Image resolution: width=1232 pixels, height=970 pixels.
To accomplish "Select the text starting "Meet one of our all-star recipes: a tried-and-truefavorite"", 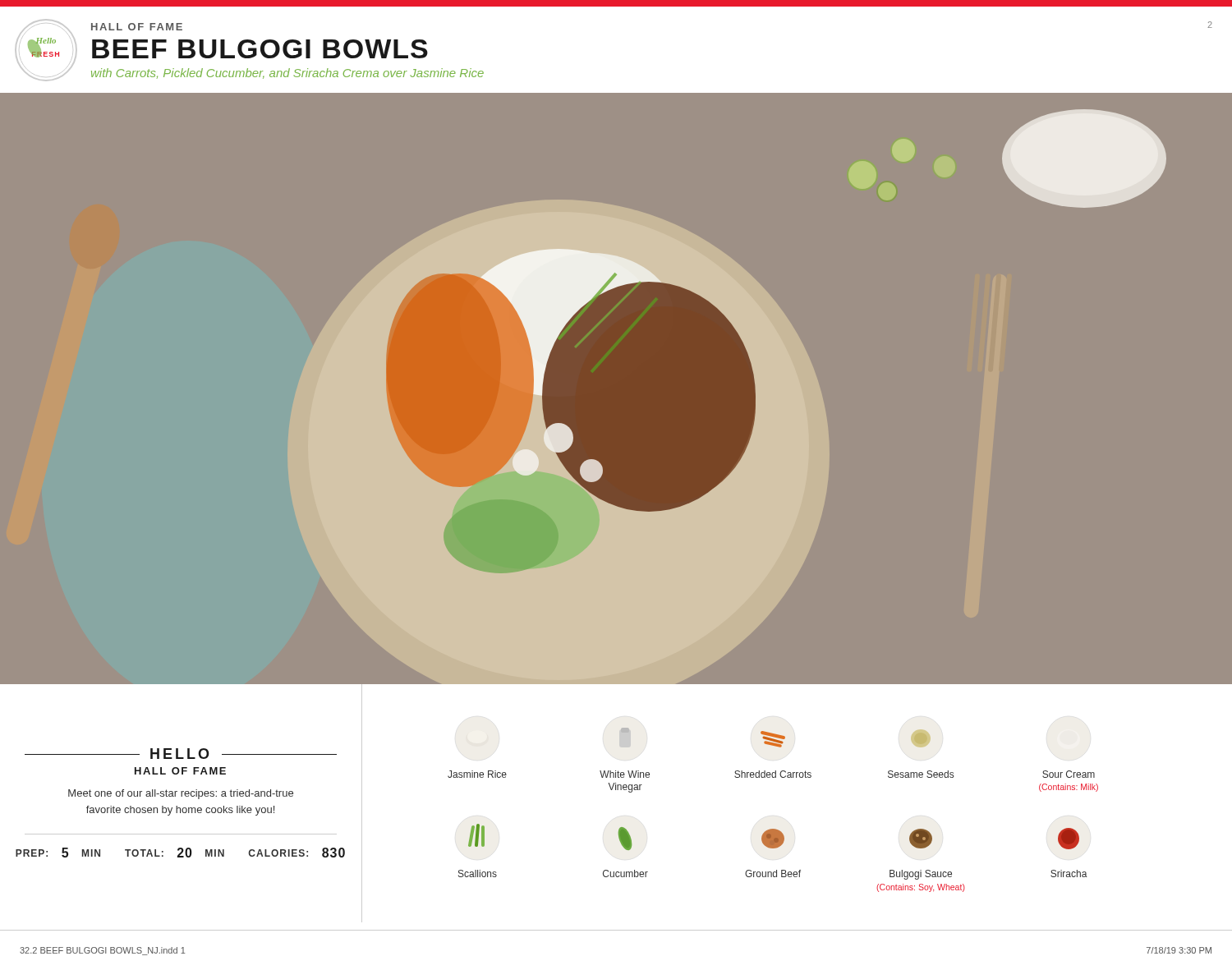I will 181,801.
